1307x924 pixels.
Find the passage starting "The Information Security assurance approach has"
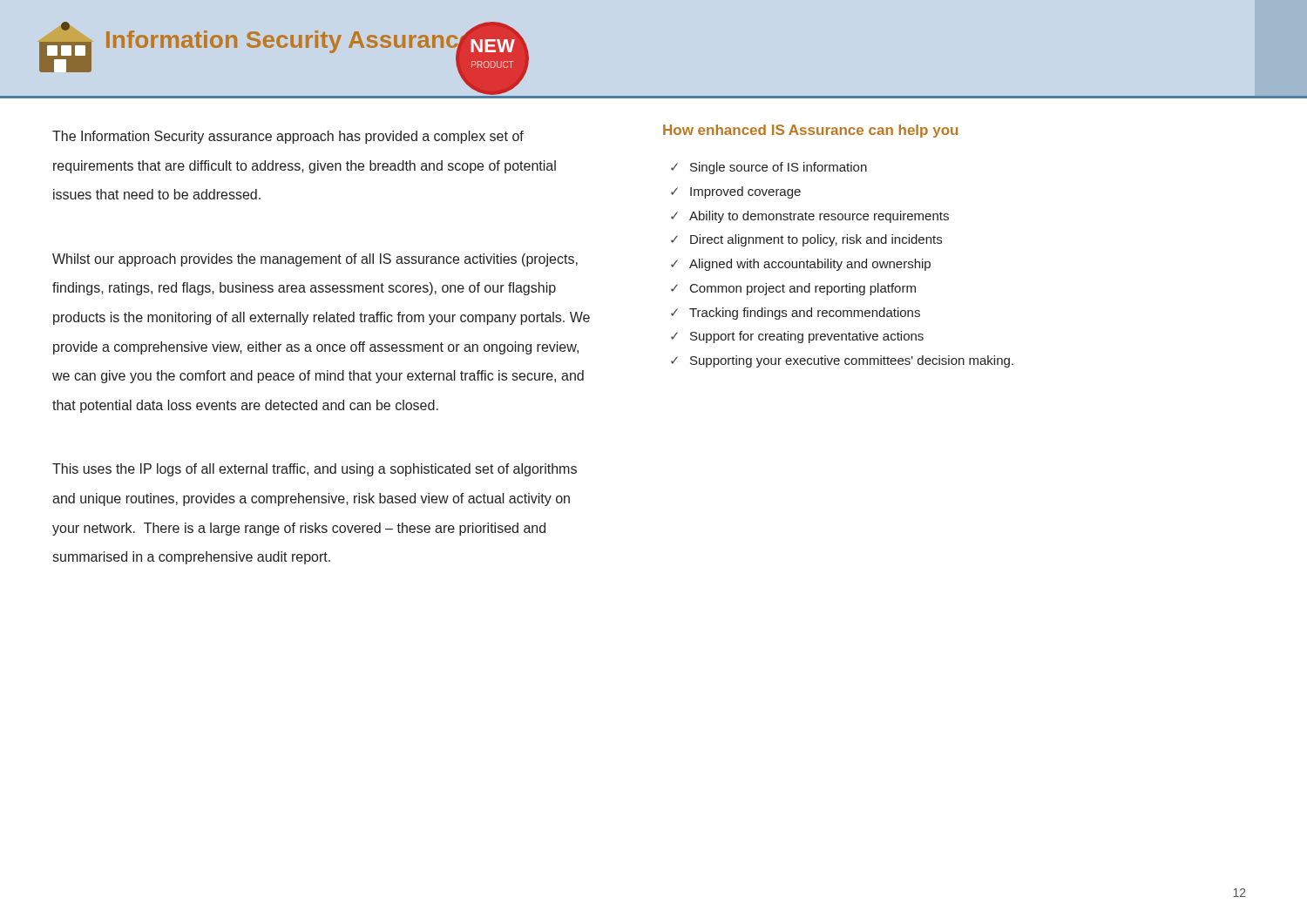pos(304,166)
